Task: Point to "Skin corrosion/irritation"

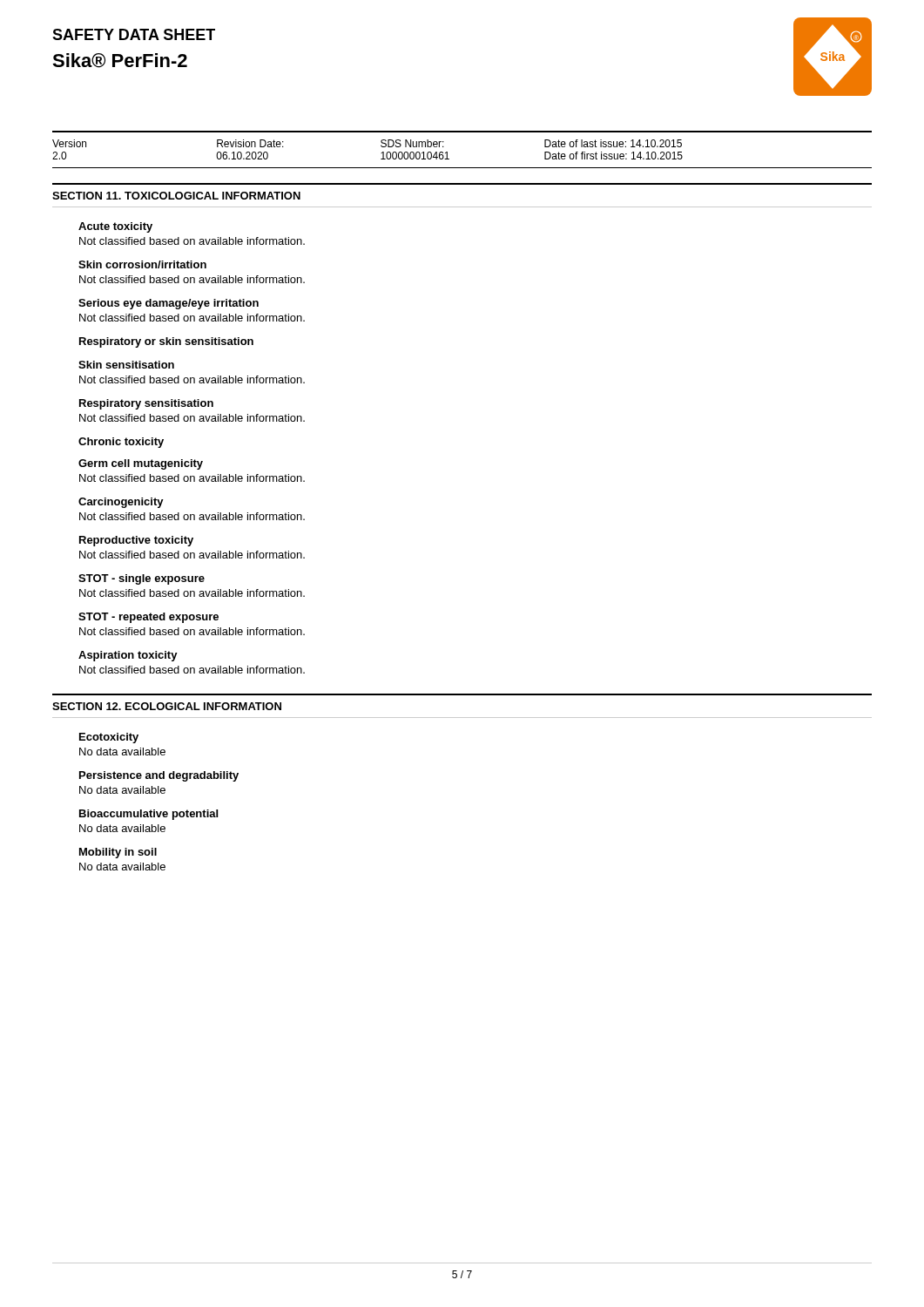Action: tap(143, 264)
